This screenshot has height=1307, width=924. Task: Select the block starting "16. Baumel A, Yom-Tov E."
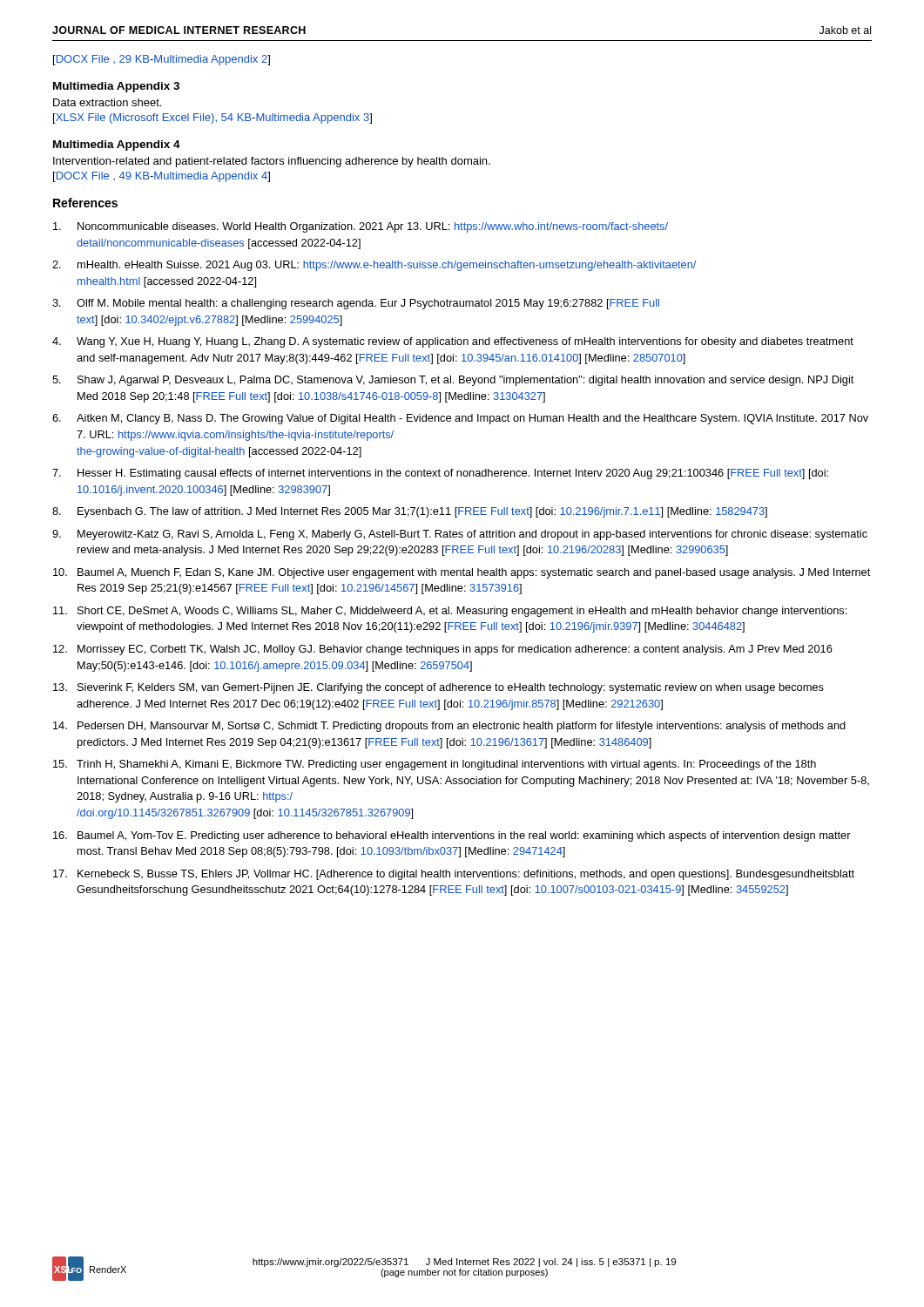(x=462, y=843)
